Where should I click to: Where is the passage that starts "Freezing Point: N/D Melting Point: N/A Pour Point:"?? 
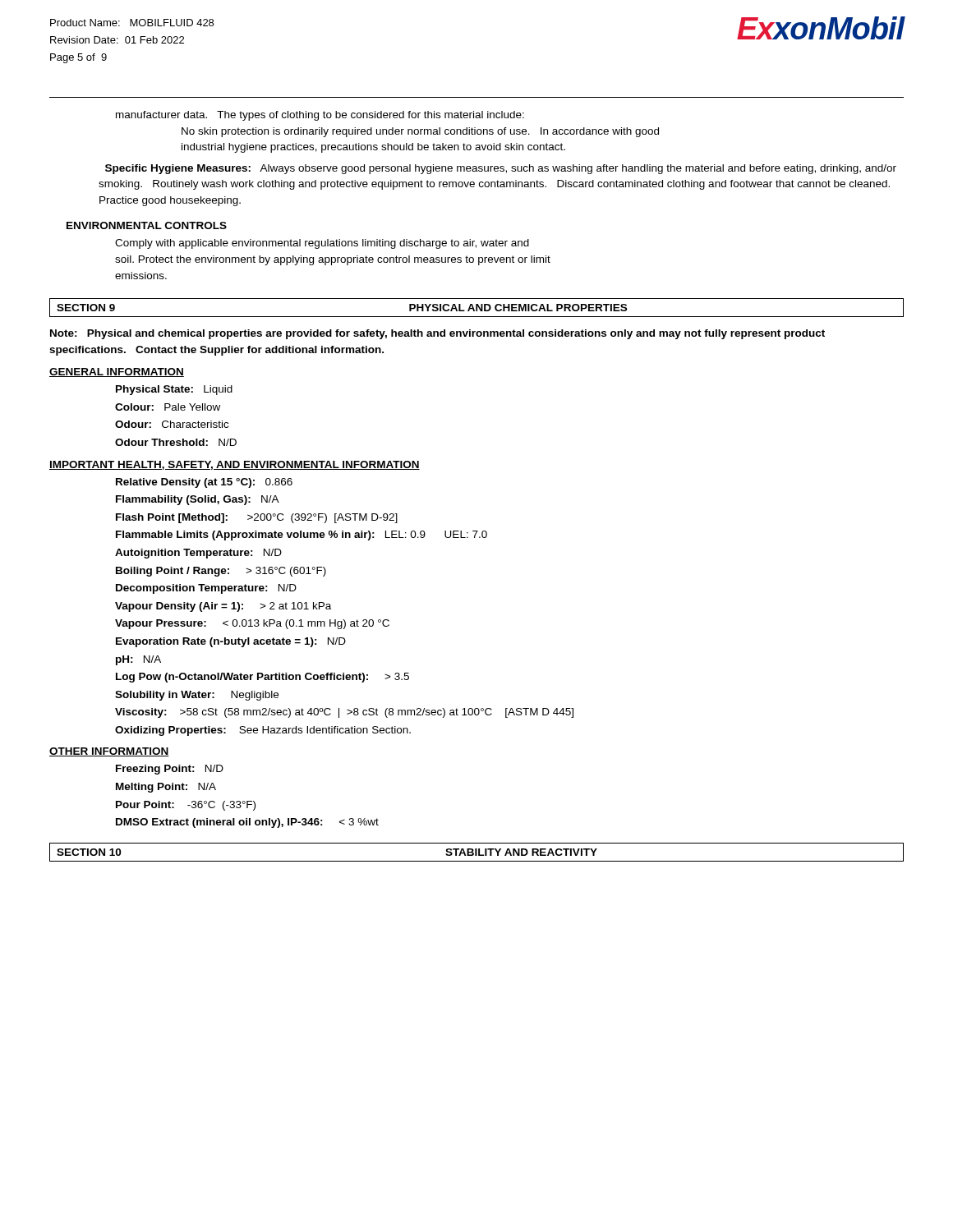tap(247, 795)
